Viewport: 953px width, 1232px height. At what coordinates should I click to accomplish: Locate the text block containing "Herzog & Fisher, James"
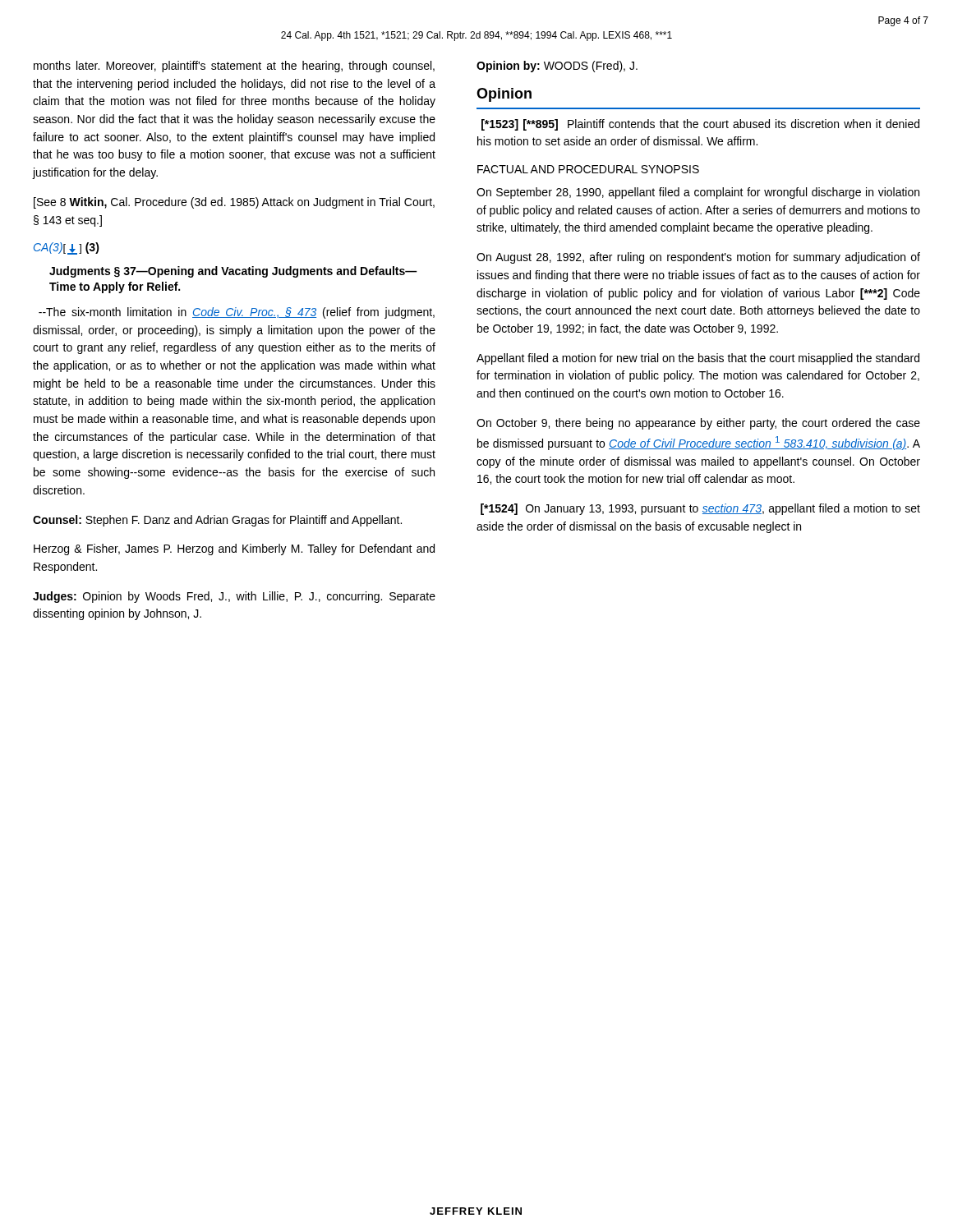(x=234, y=558)
